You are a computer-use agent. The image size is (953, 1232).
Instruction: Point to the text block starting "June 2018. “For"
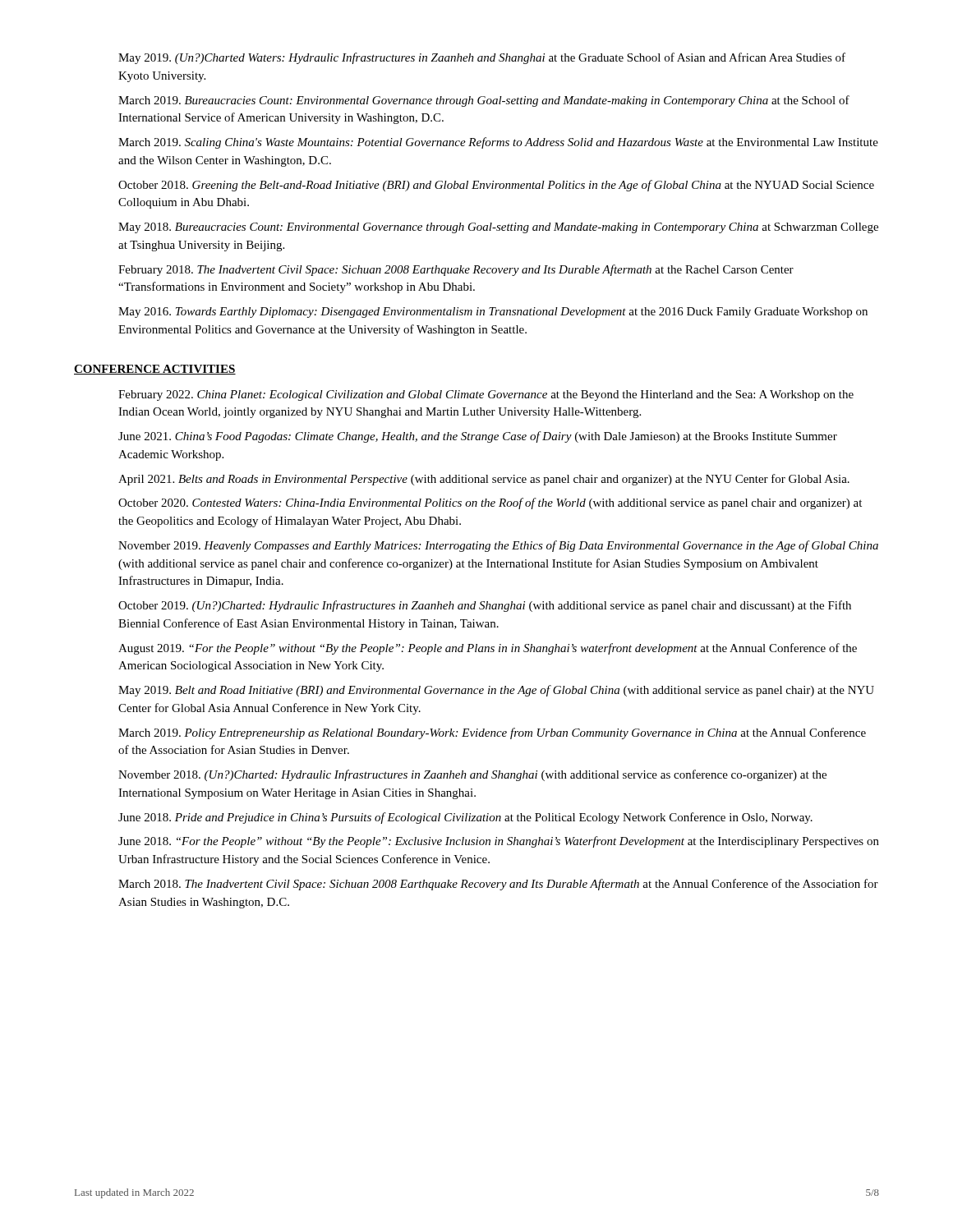(x=476, y=851)
